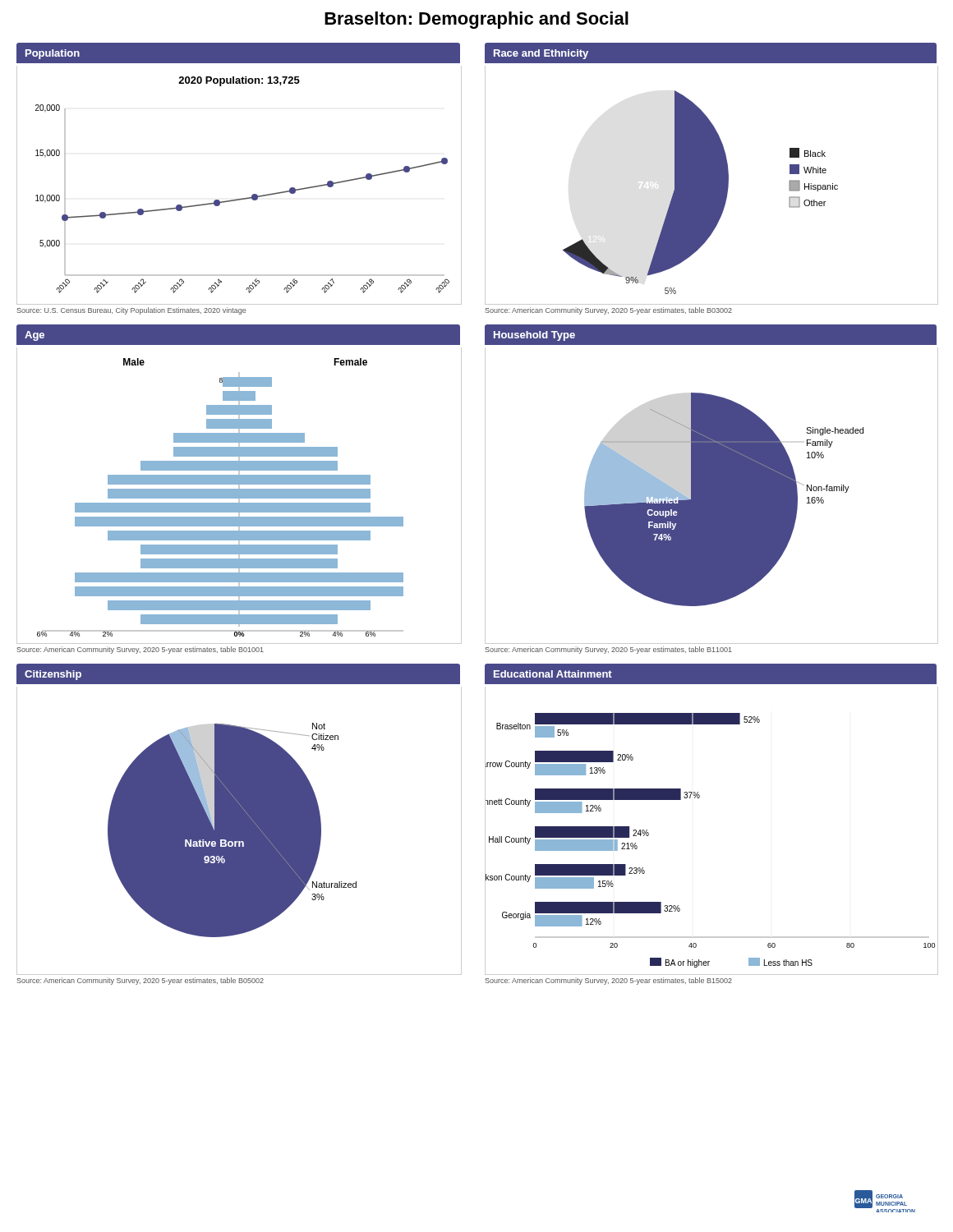This screenshot has height=1232, width=953.
Task: Select the grouped bar chart
Action: [x=711, y=830]
